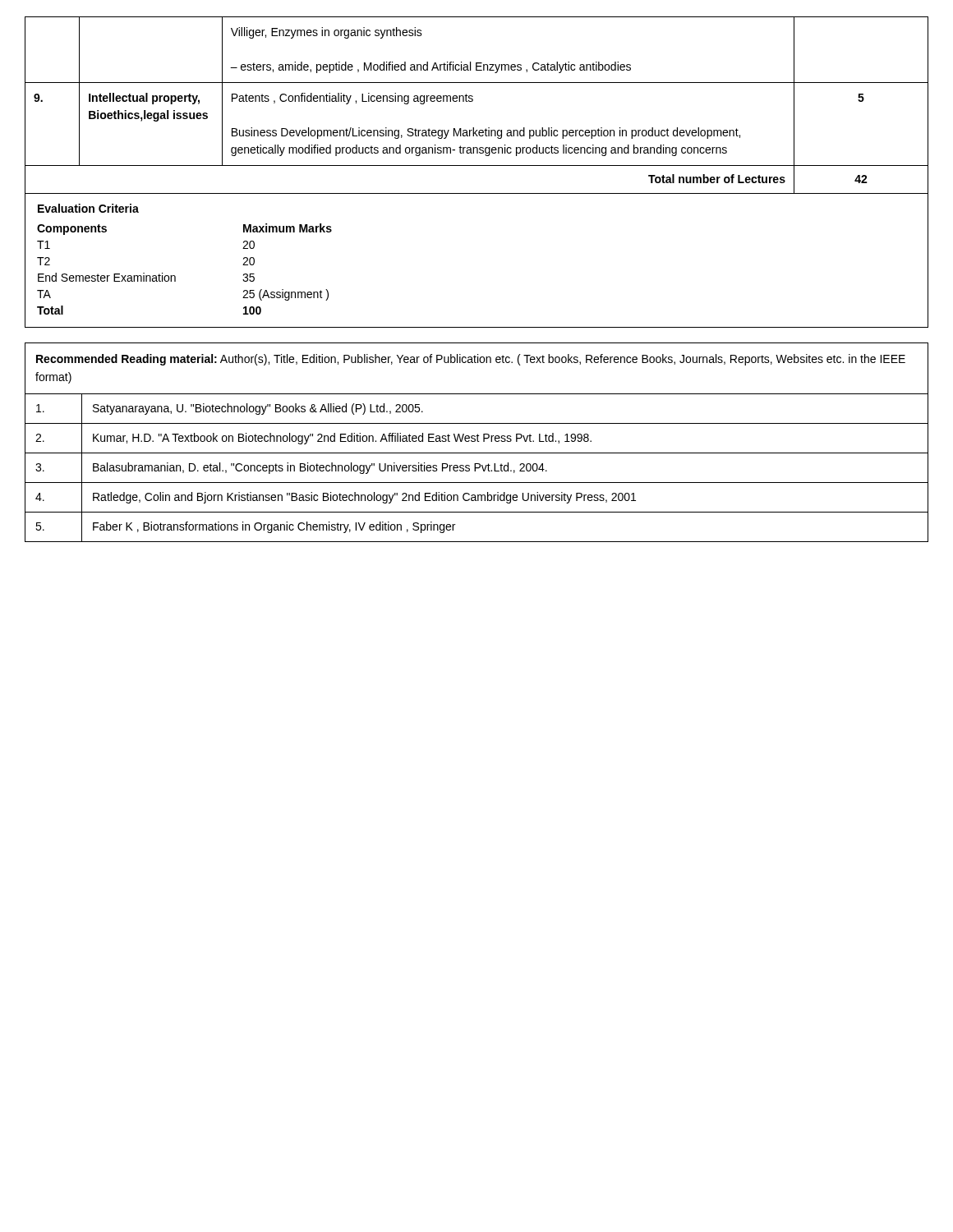Select the block starting "Ratledge, Colin and Bjorn Kristiansen"
Image resolution: width=953 pixels, height=1232 pixels.
(364, 497)
